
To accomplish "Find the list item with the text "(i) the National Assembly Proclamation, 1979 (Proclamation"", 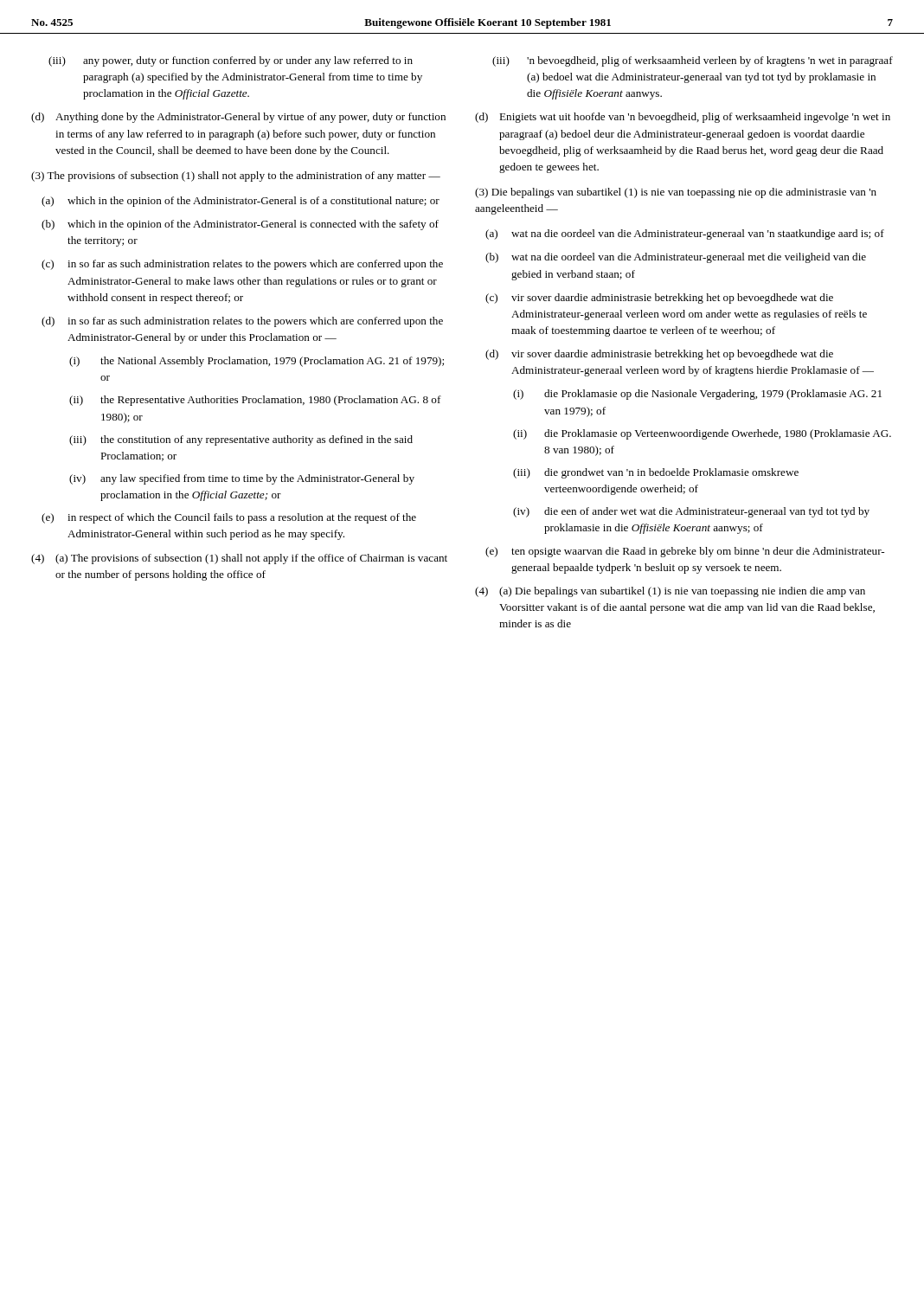I will (259, 369).
